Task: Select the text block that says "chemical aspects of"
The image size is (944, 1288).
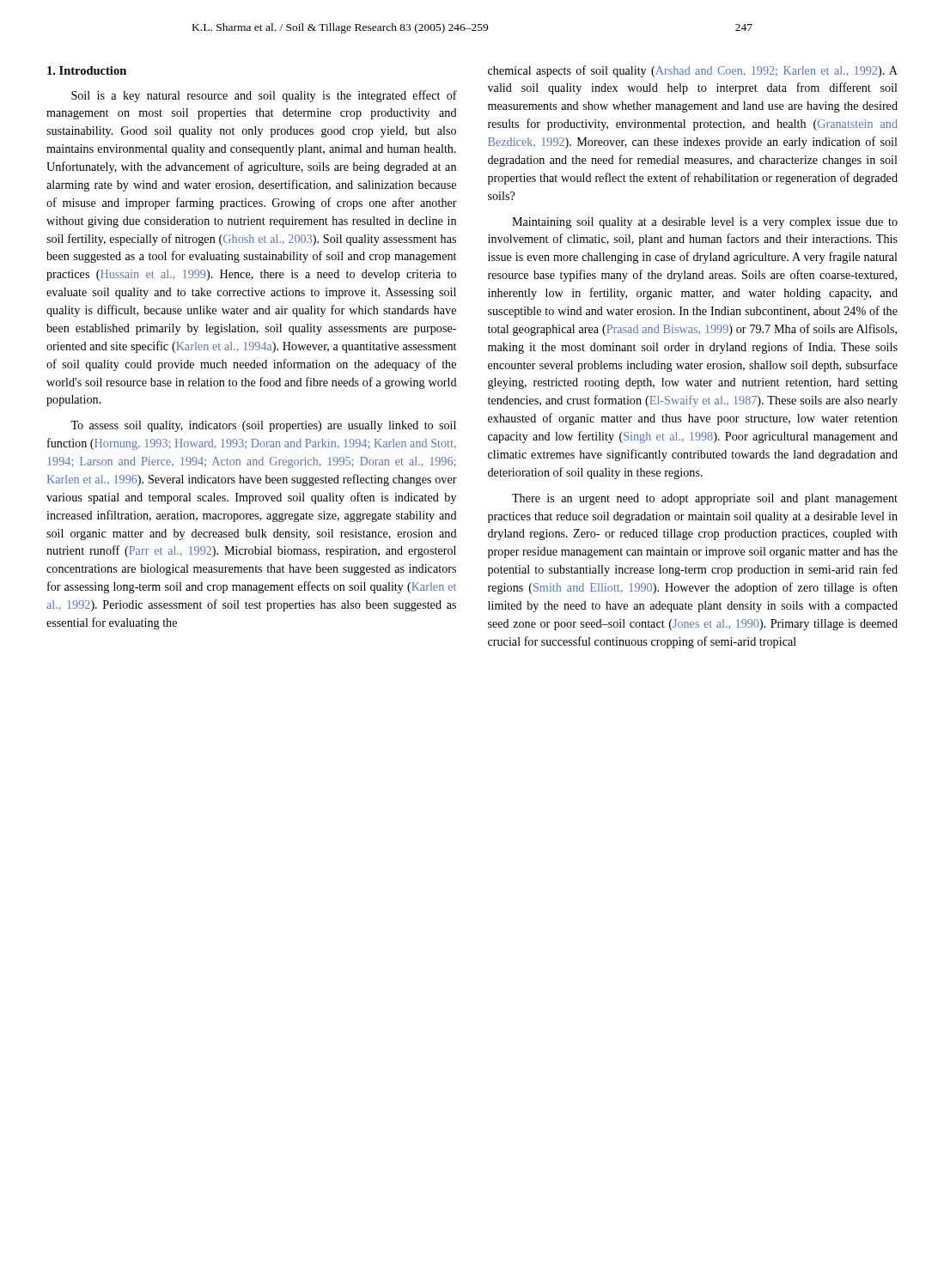Action: point(693,356)
